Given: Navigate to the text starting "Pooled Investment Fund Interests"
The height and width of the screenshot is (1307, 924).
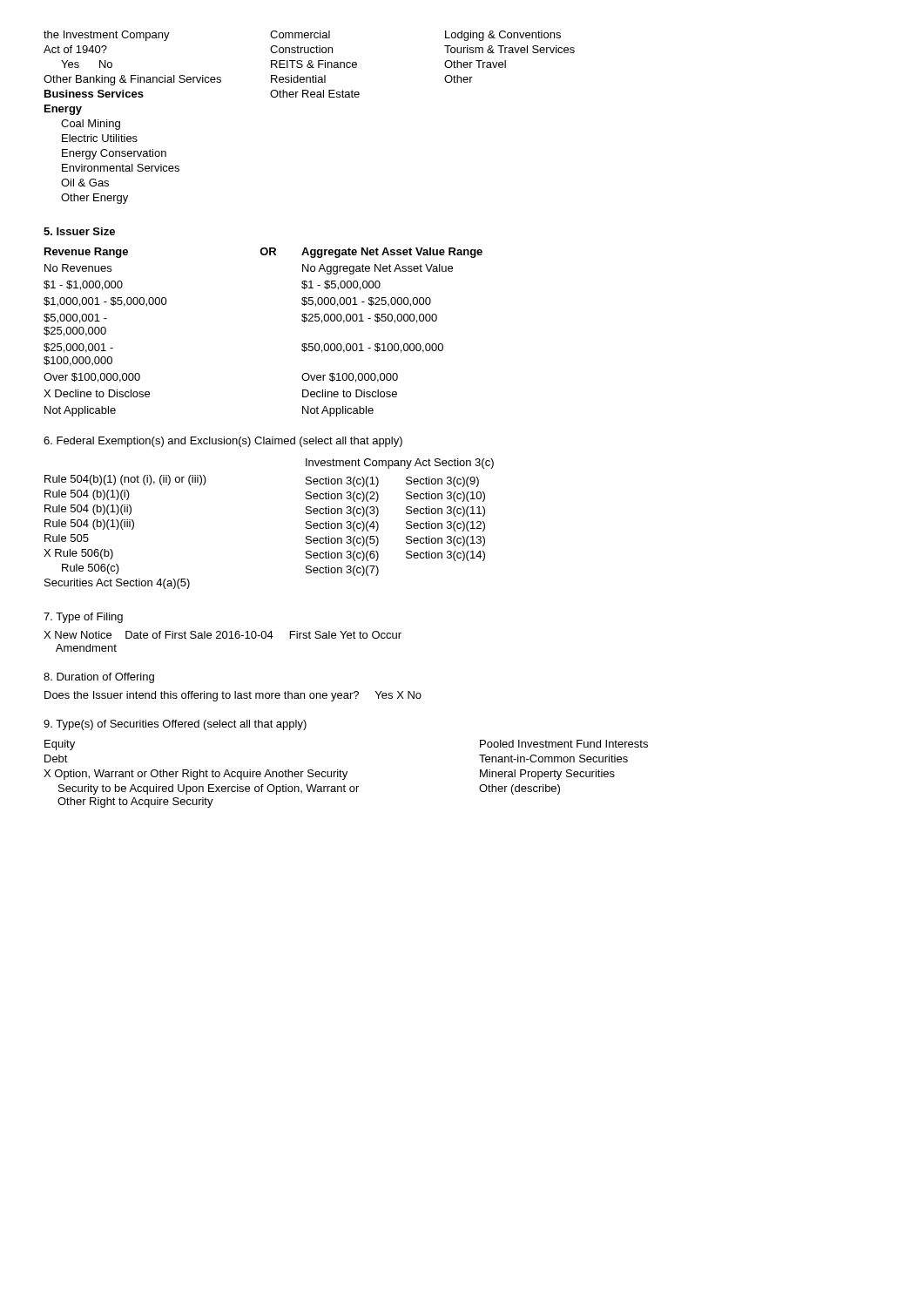Looking at the screenshot, I should click(x=564, y=744).
